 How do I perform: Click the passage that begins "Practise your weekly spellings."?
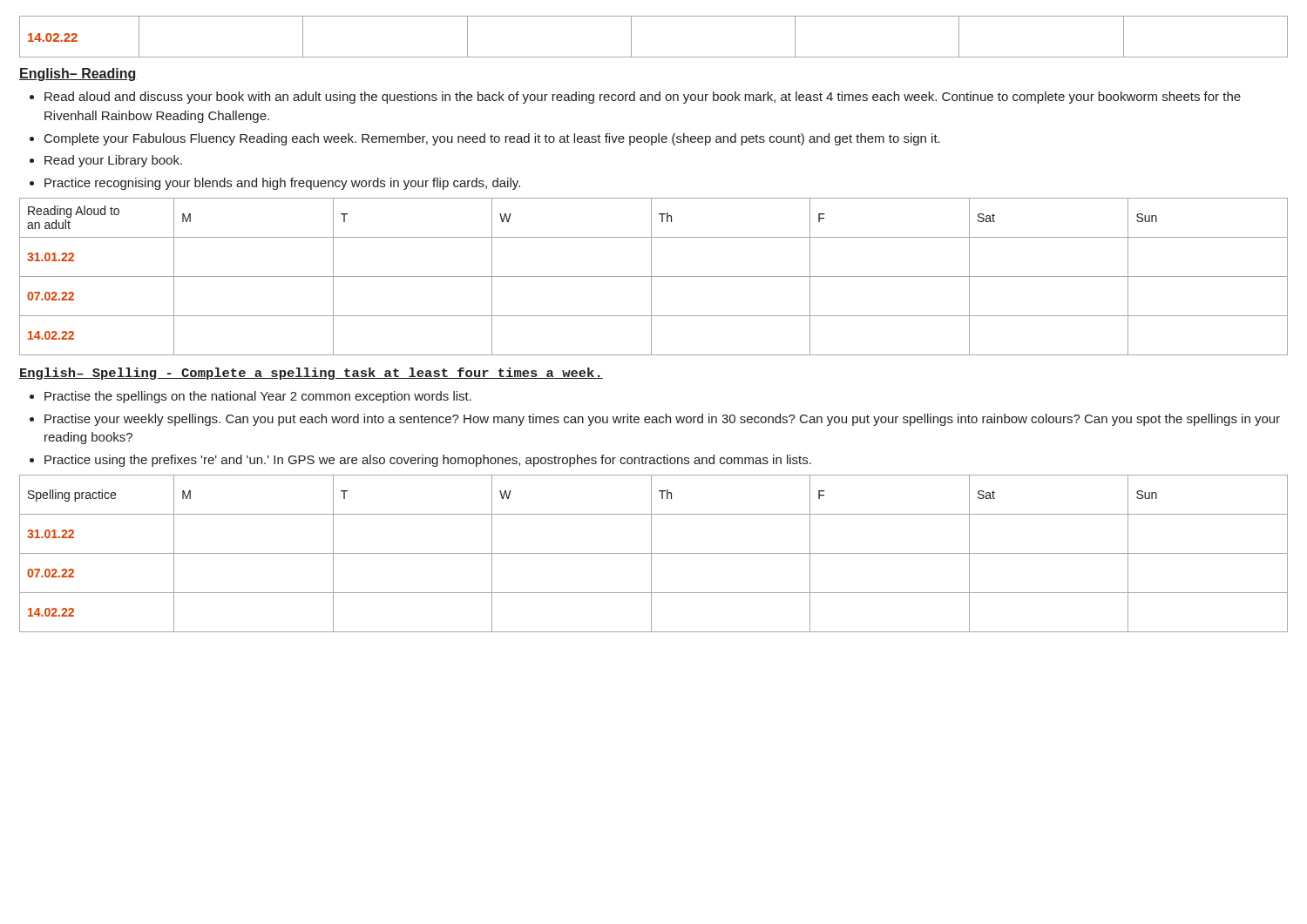[x=662, y=427]
